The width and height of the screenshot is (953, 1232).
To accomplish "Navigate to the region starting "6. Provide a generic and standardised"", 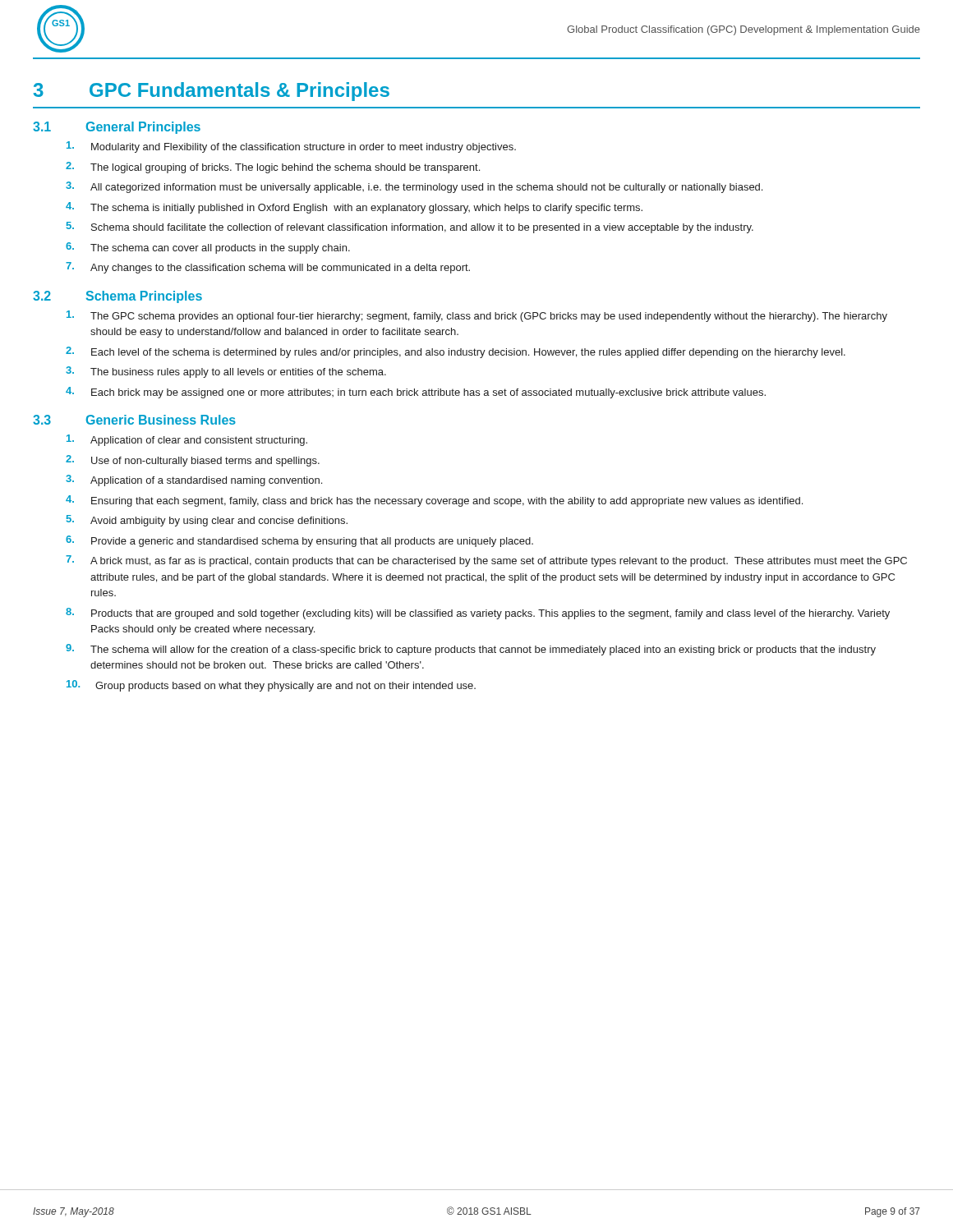I will click(x=300, y=541).
